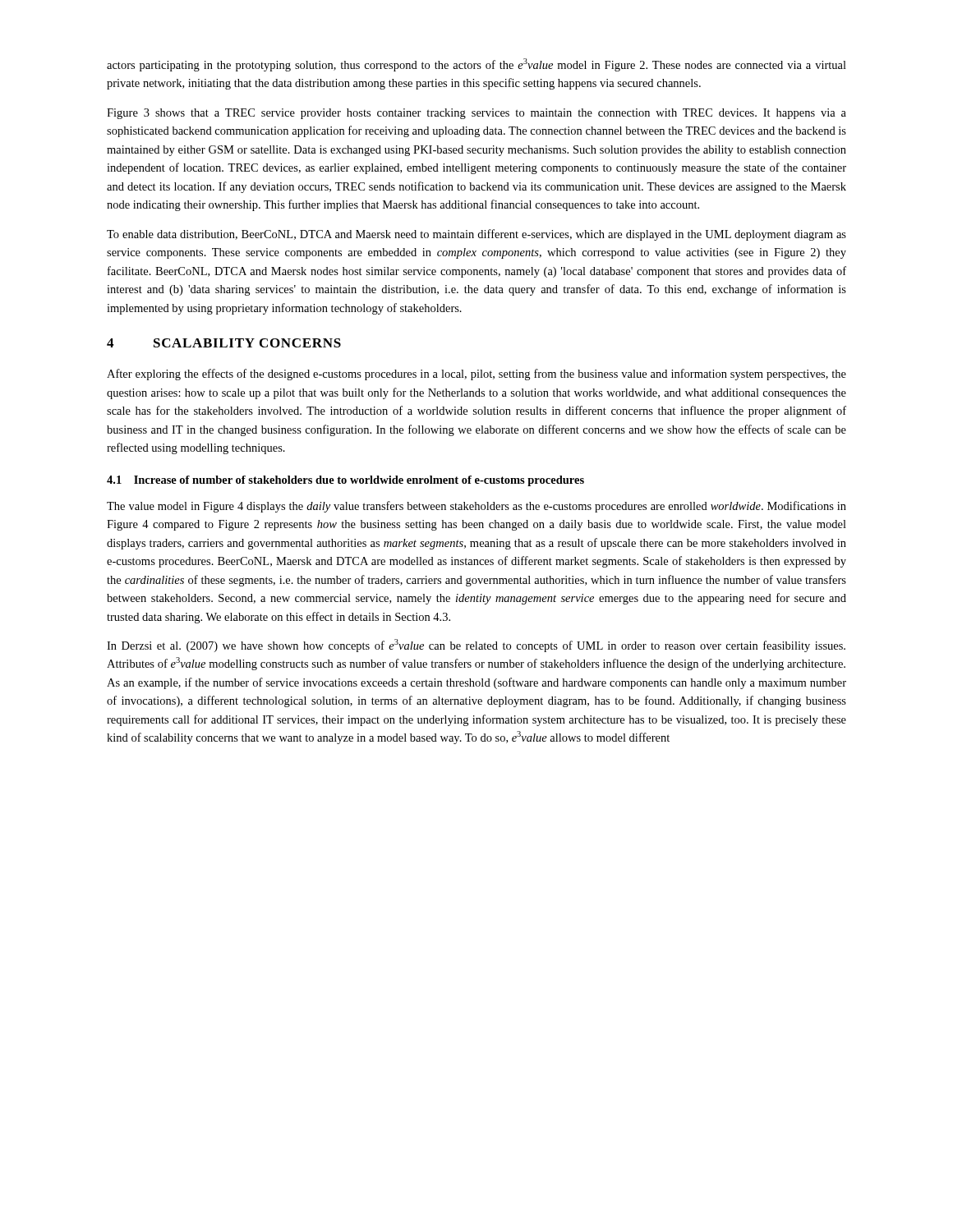Find the text block that reads "actors participating in the prototyping solution, thus correspond"
The height and width of the screenshot is (1232, 953).
(x=476, y=74)
